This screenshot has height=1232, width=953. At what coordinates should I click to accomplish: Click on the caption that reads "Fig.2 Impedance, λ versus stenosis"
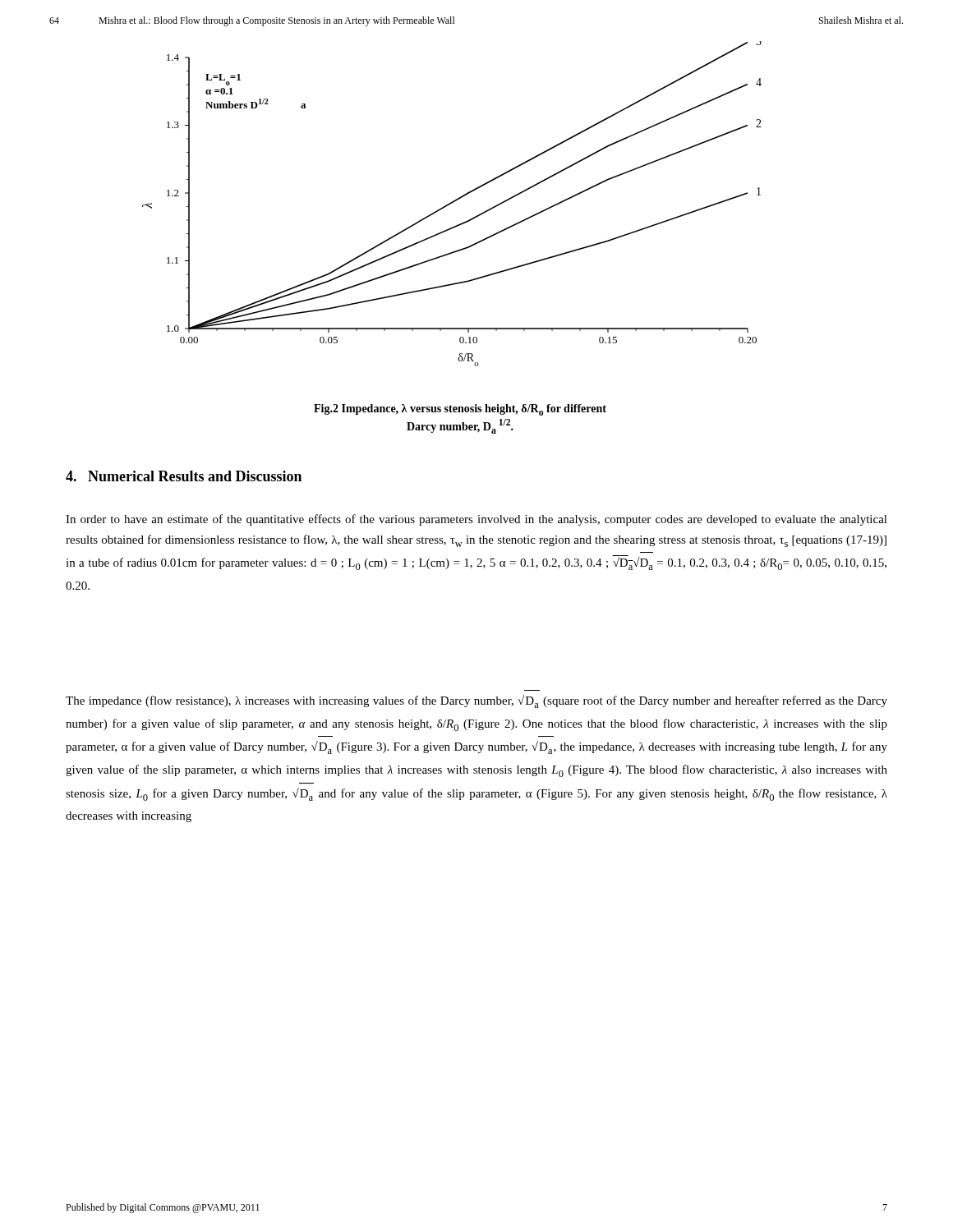point(460,419)
